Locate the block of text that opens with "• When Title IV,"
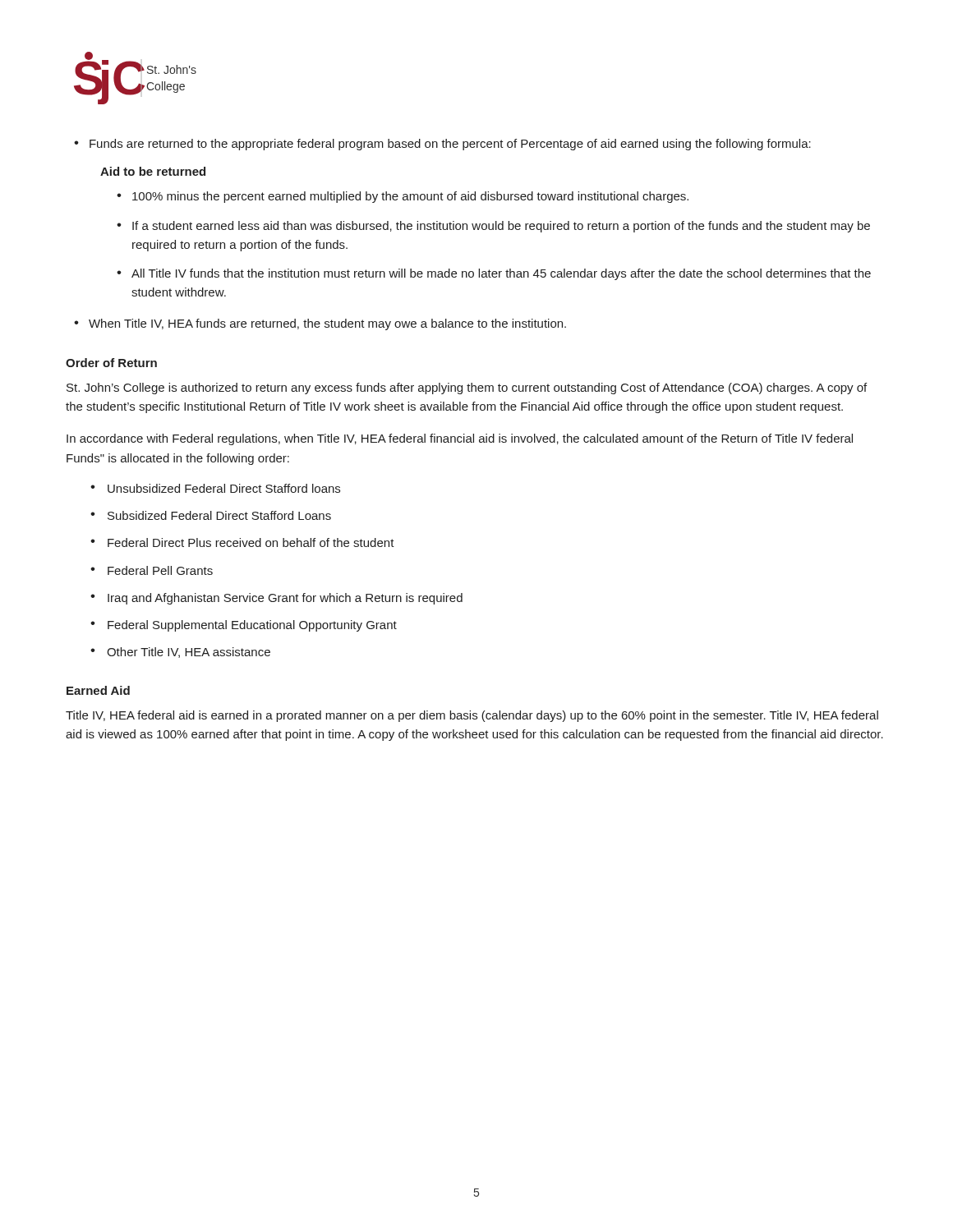953x1232 pixels. coord(320,323)
